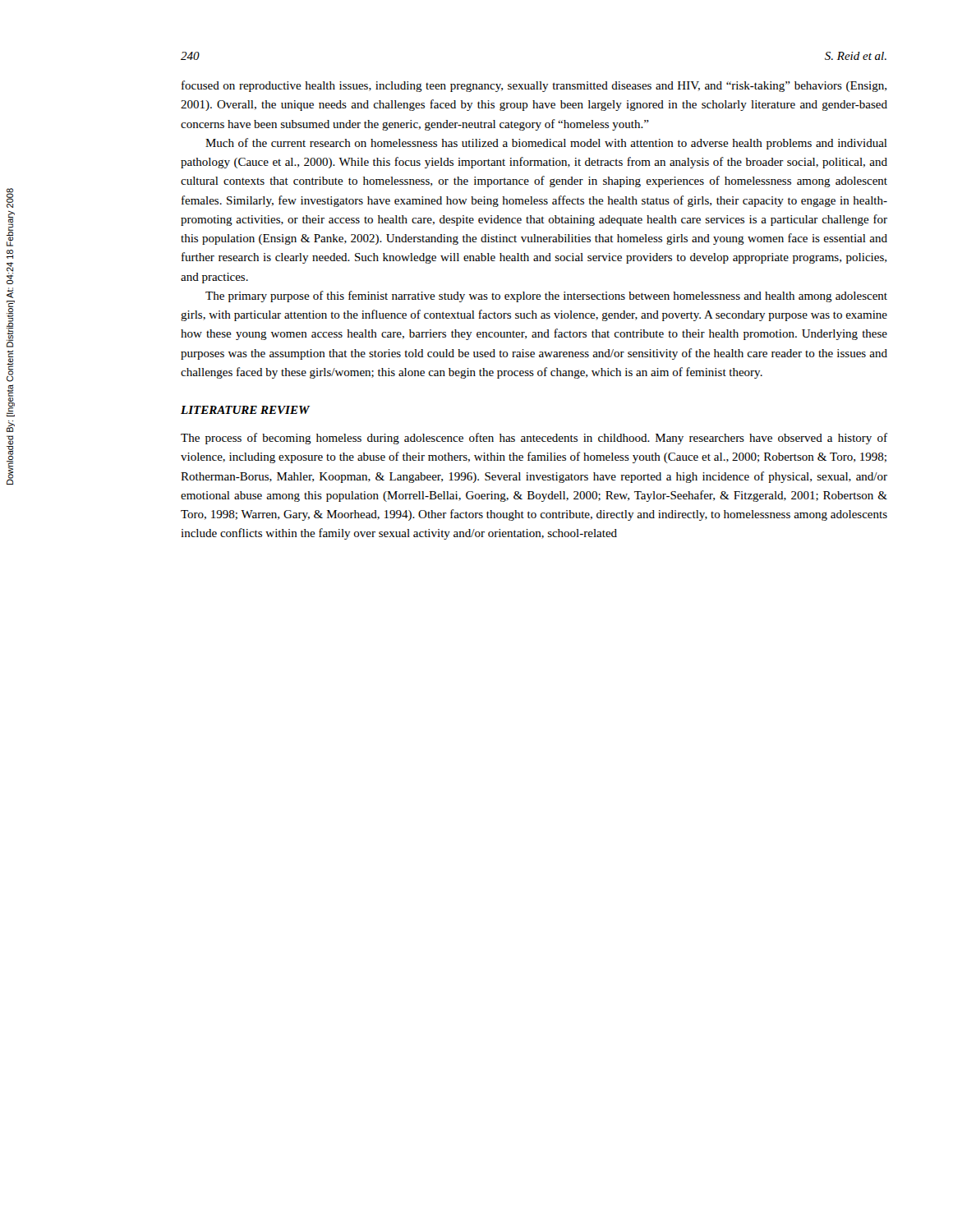
Task: Find the block on this page that starts "The process of becoming homeless during adolescence often"
Action: pos(534,486)
